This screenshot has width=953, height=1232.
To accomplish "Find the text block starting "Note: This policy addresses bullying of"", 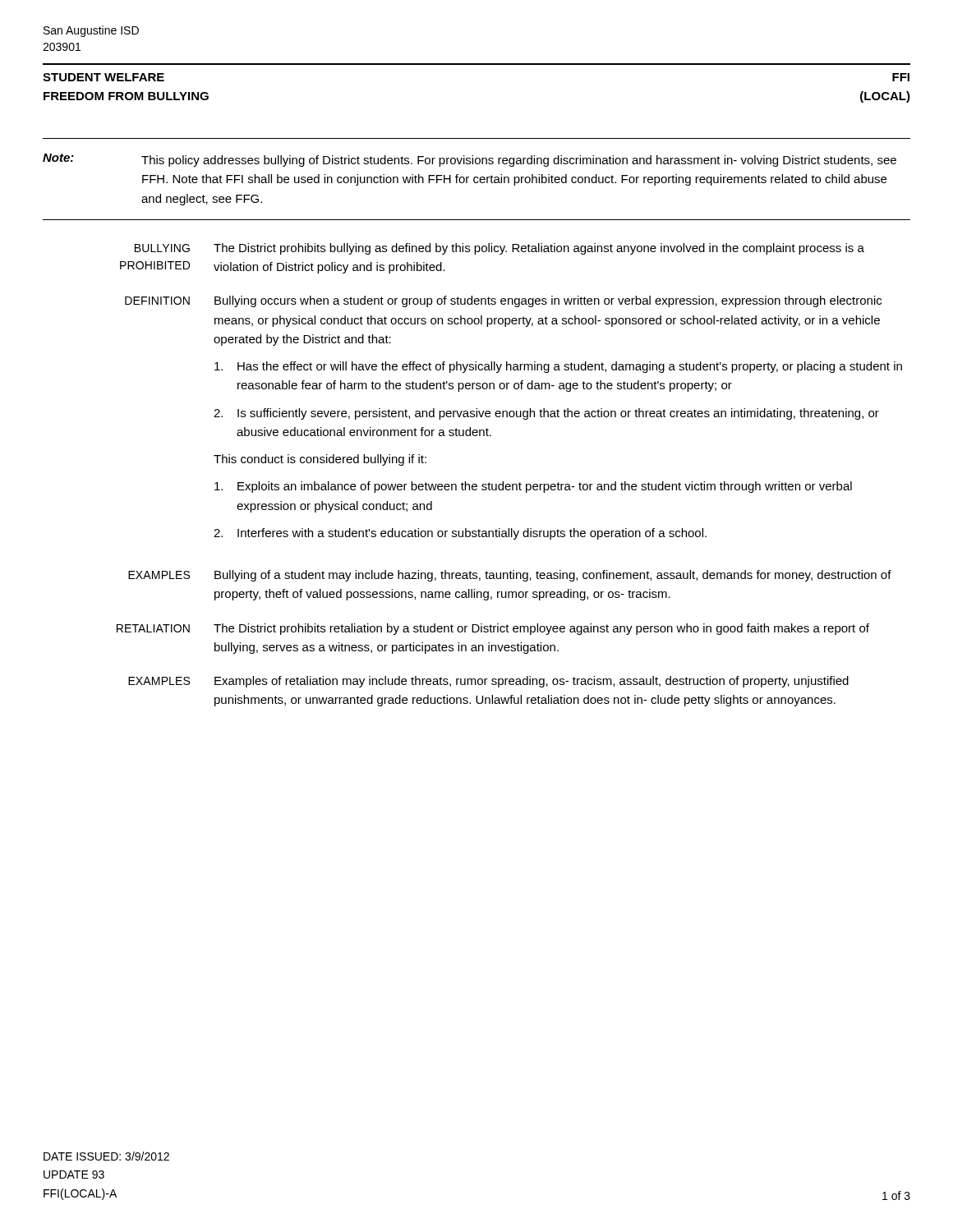I will [476, 179].
